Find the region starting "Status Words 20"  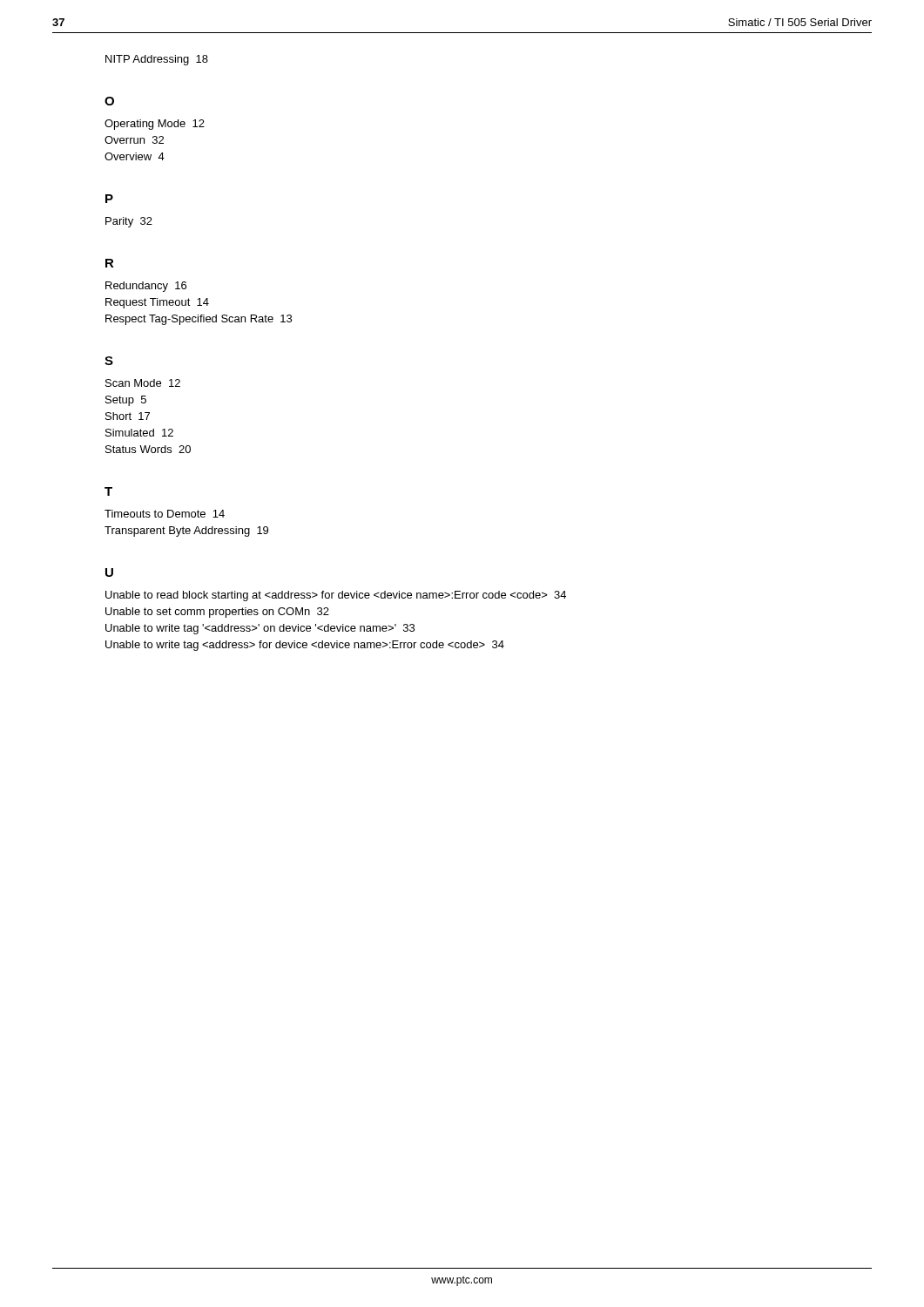148,449
